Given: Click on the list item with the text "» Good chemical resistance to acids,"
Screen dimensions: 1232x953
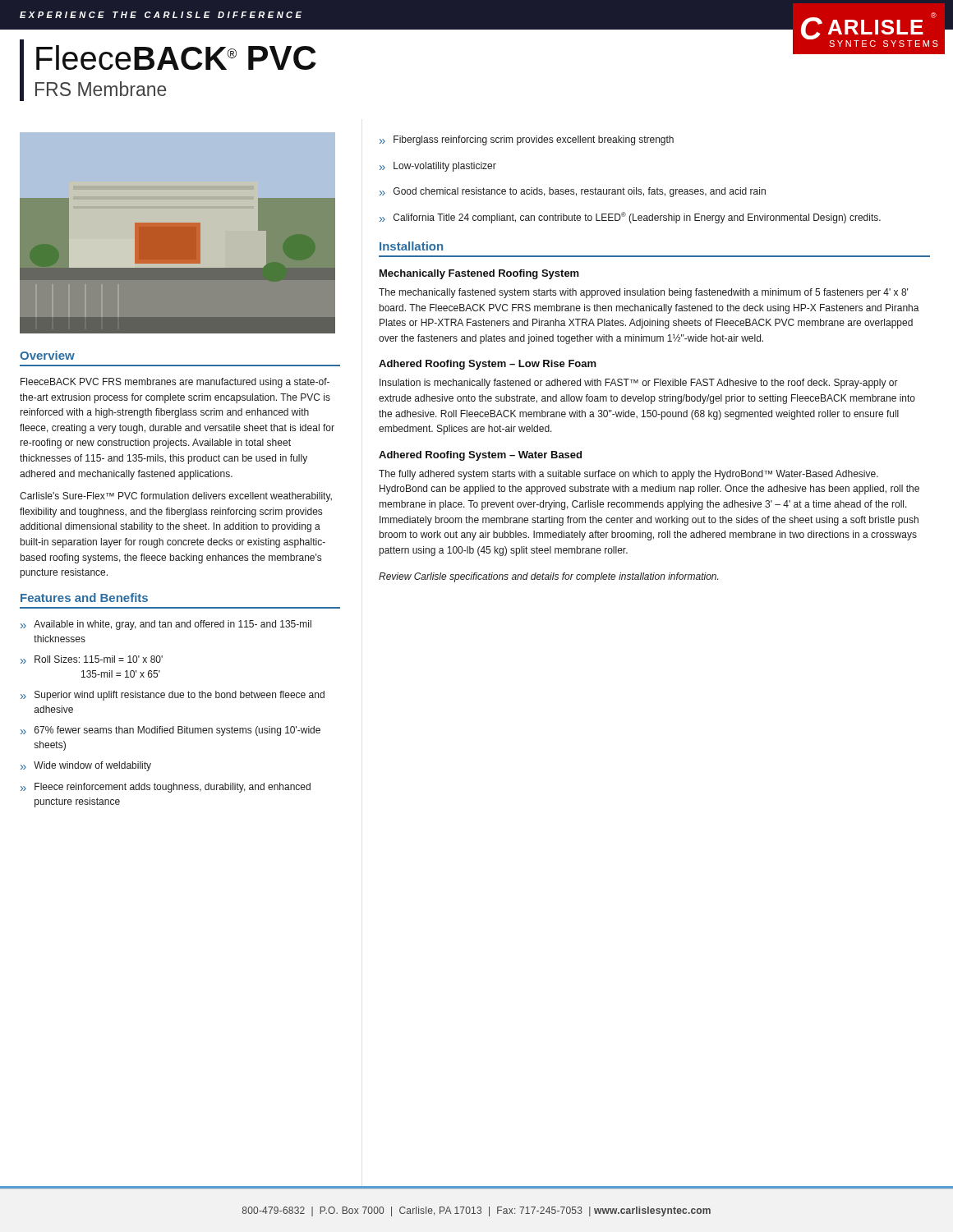Looking at the screenshot, I should 572,192.
